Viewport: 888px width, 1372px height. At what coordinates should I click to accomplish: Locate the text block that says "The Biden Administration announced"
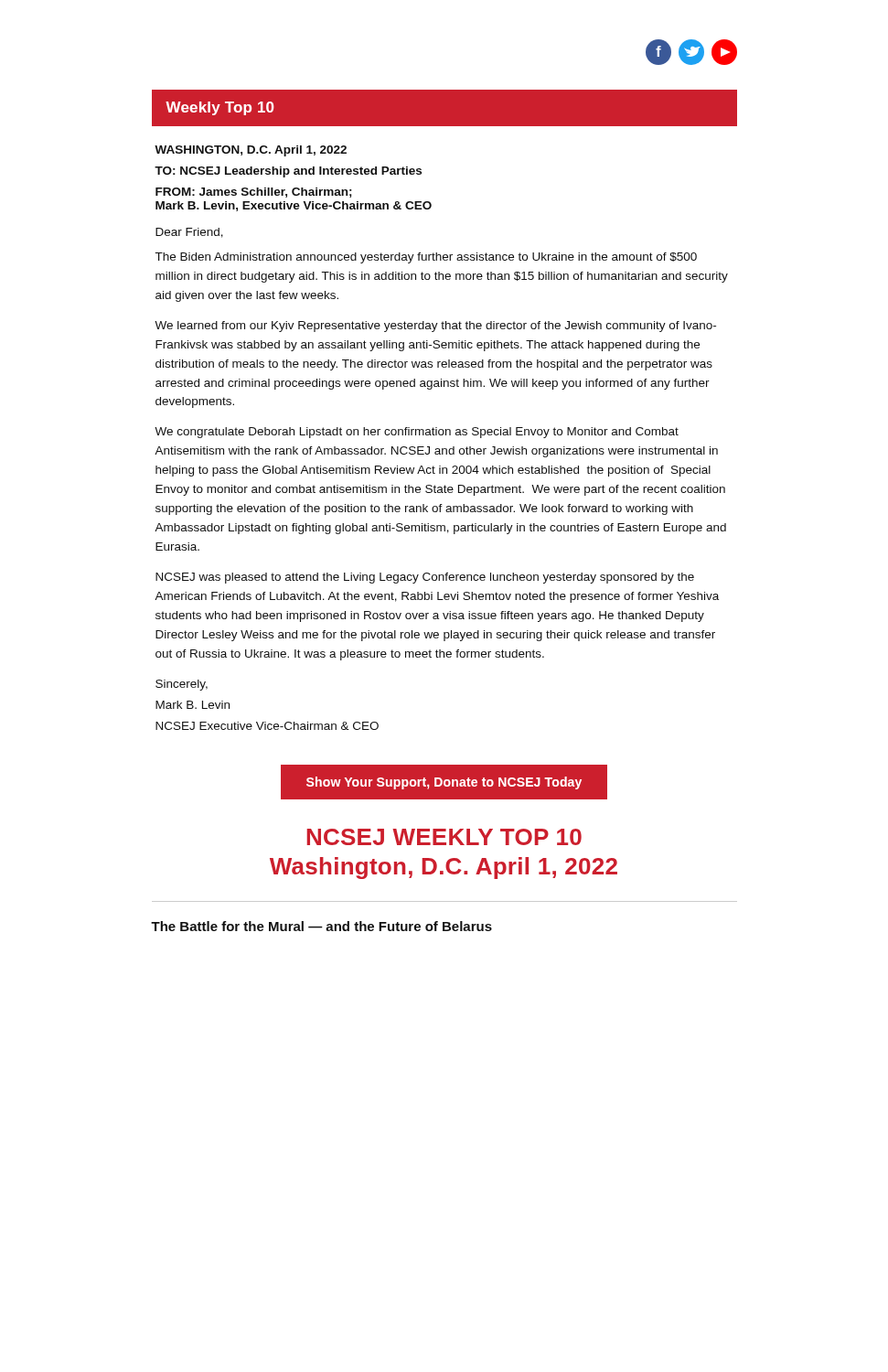(x=441, y=276)
